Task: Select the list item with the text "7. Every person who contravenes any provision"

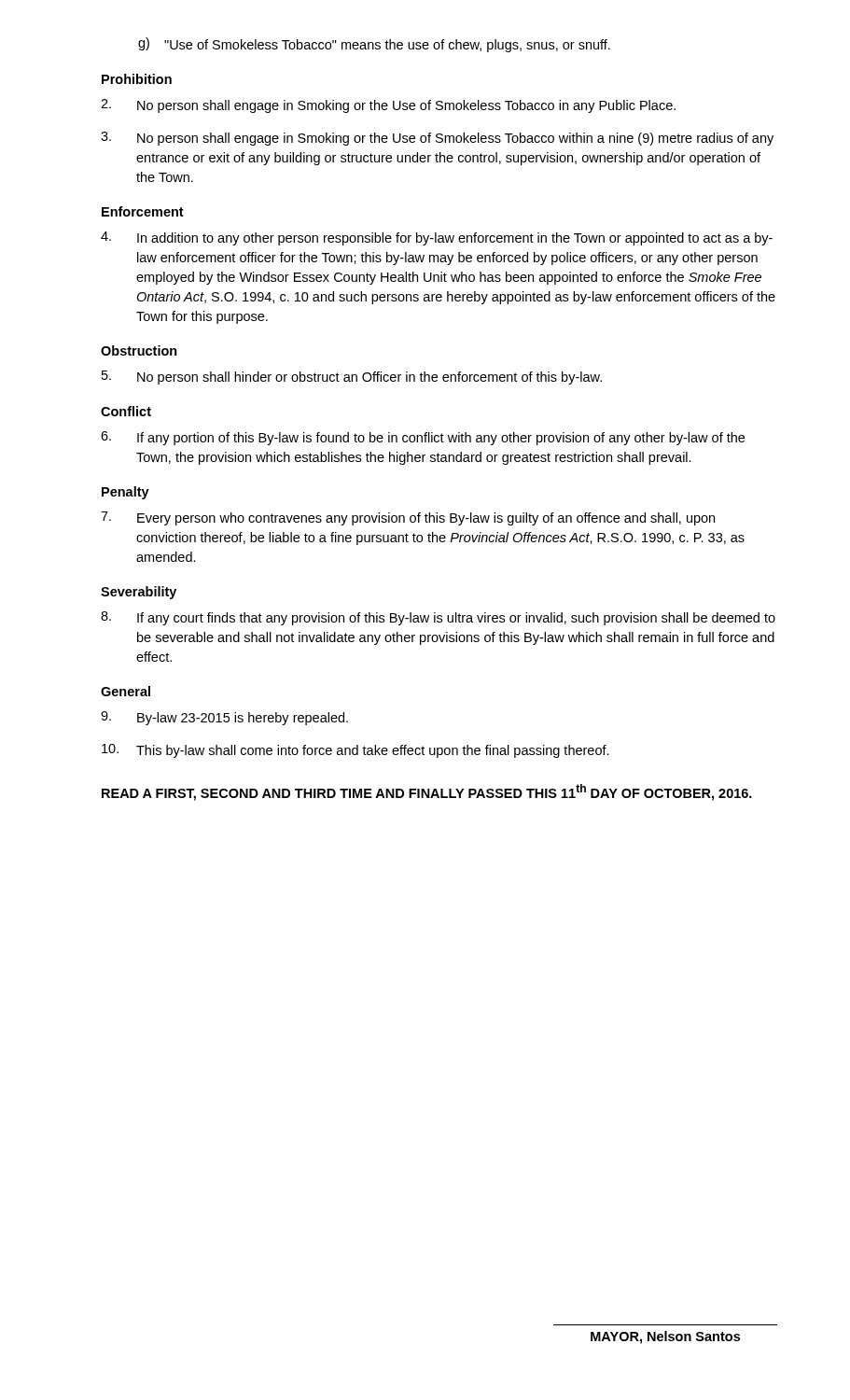Action: click(x=439, y=538)
